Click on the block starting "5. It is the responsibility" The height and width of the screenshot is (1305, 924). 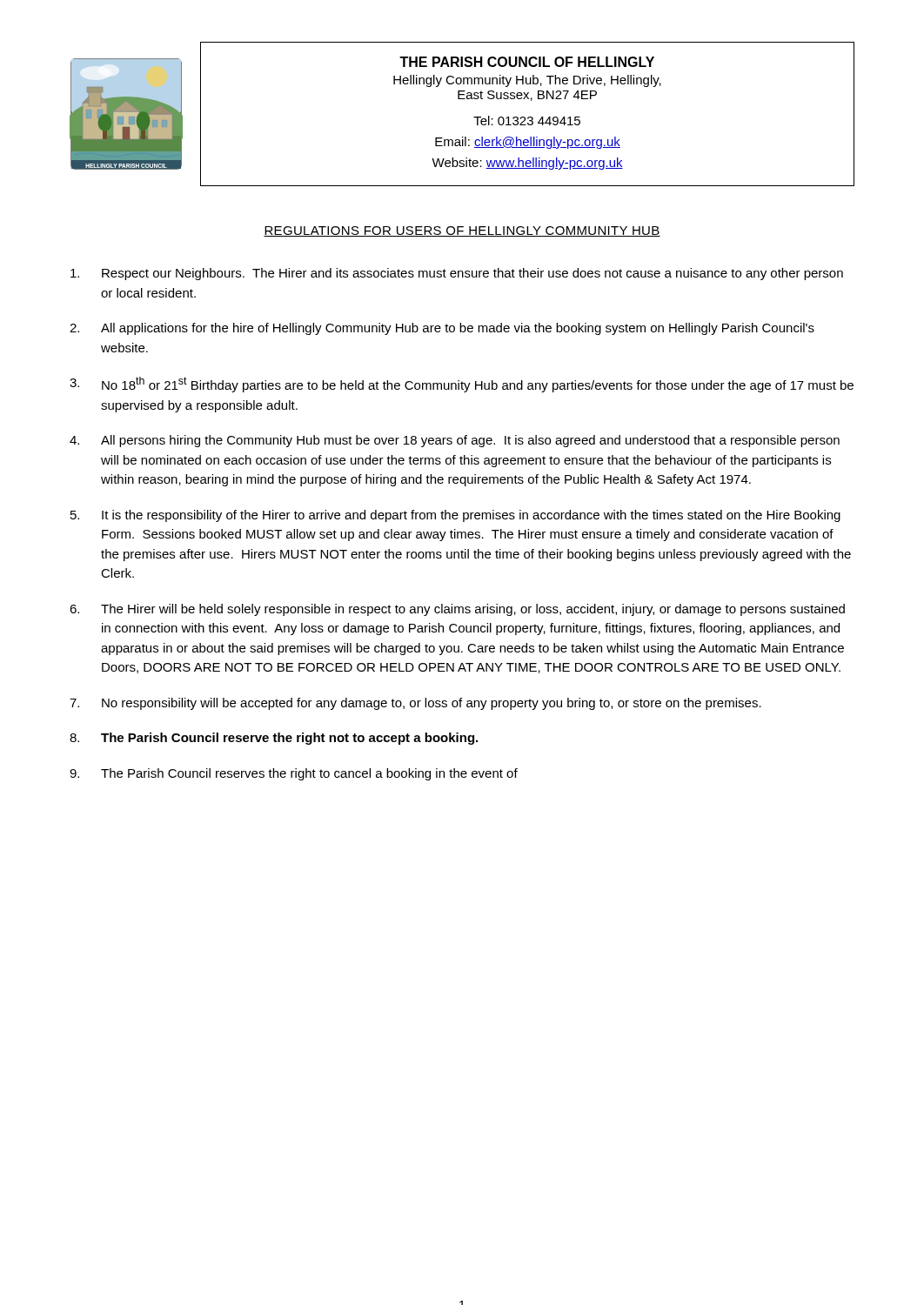click(462, 544)
